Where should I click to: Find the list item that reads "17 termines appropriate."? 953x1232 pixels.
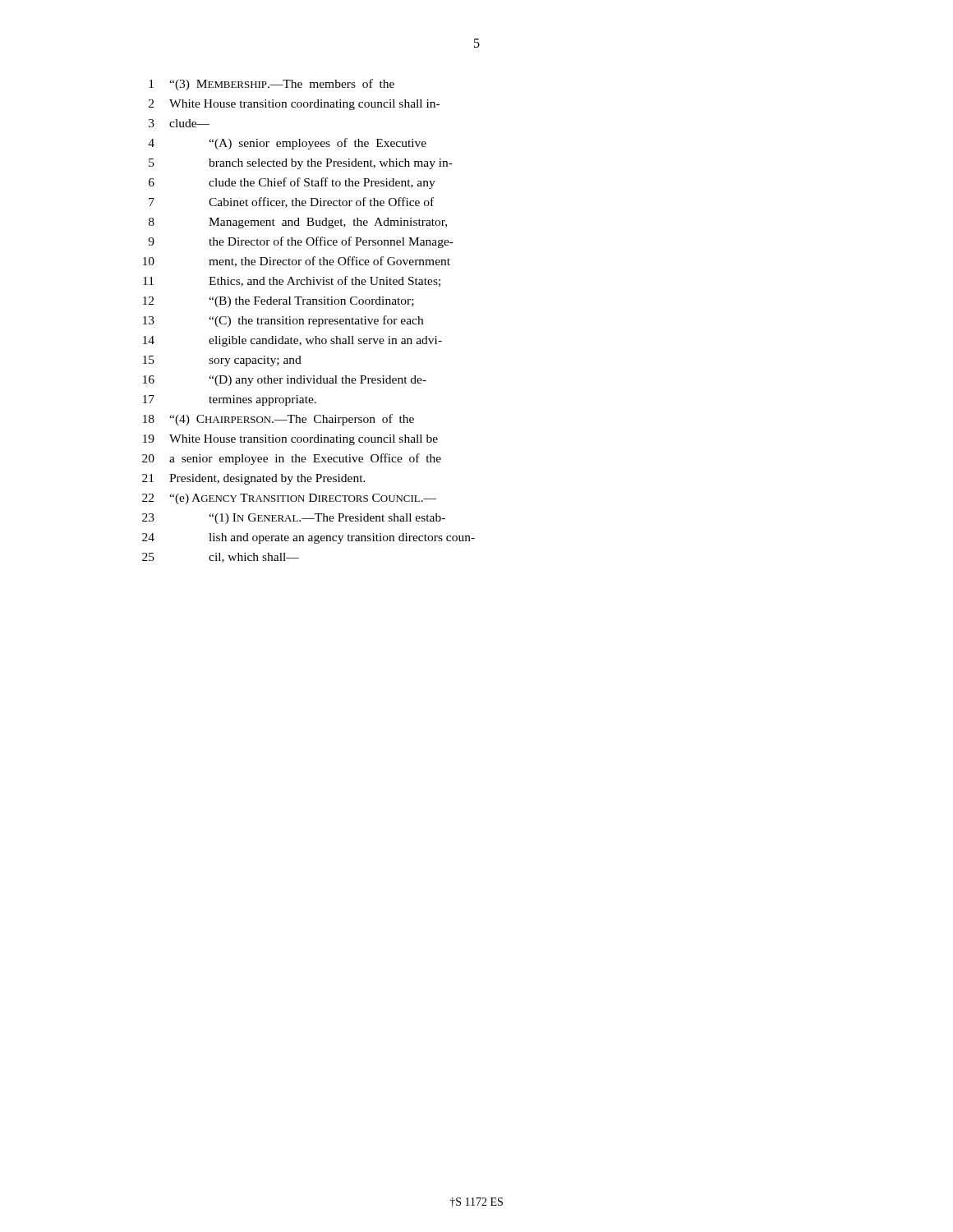point(230,400)
